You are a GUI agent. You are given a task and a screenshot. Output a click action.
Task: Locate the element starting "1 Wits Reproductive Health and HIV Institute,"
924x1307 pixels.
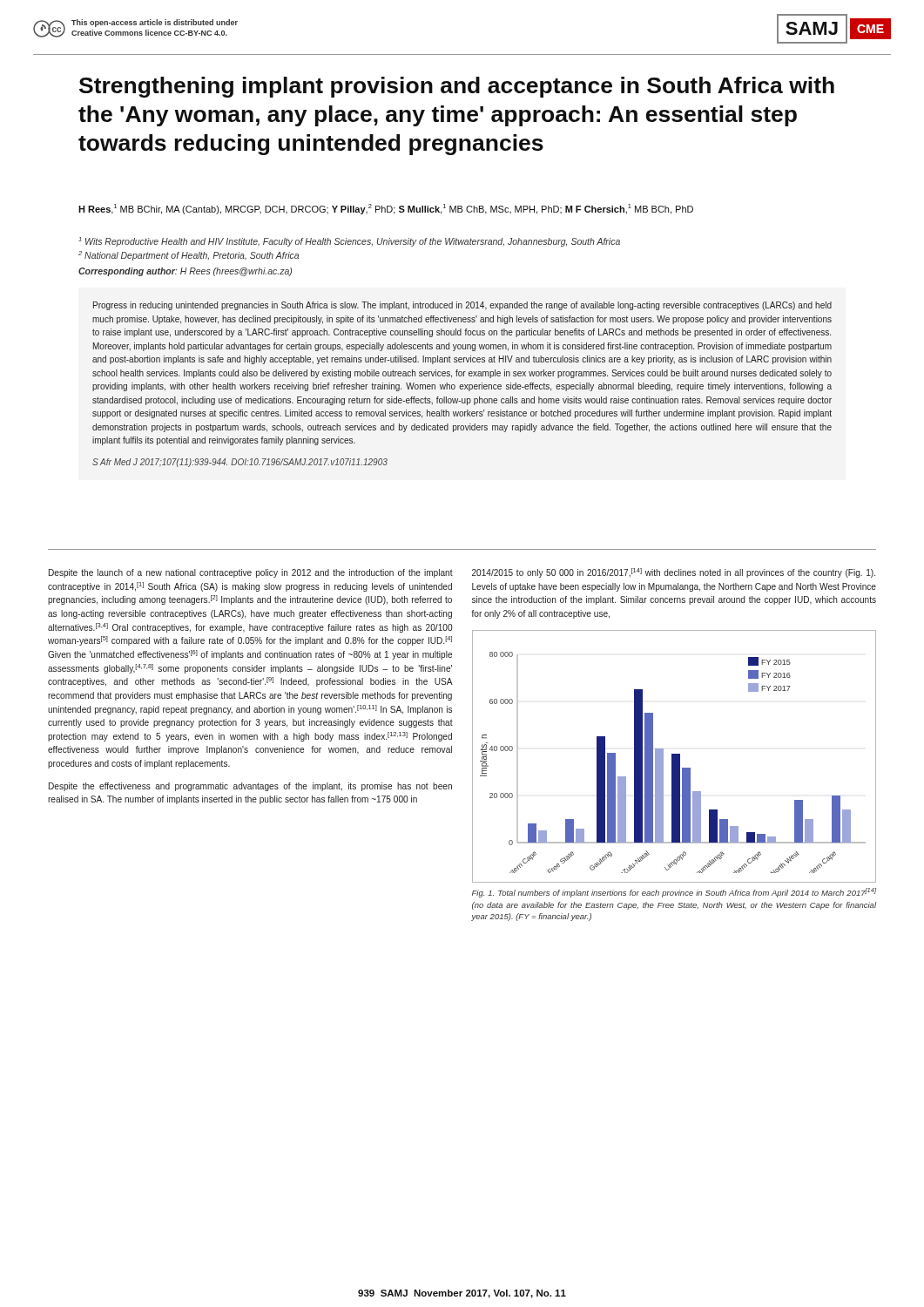[x=349, y=248]
